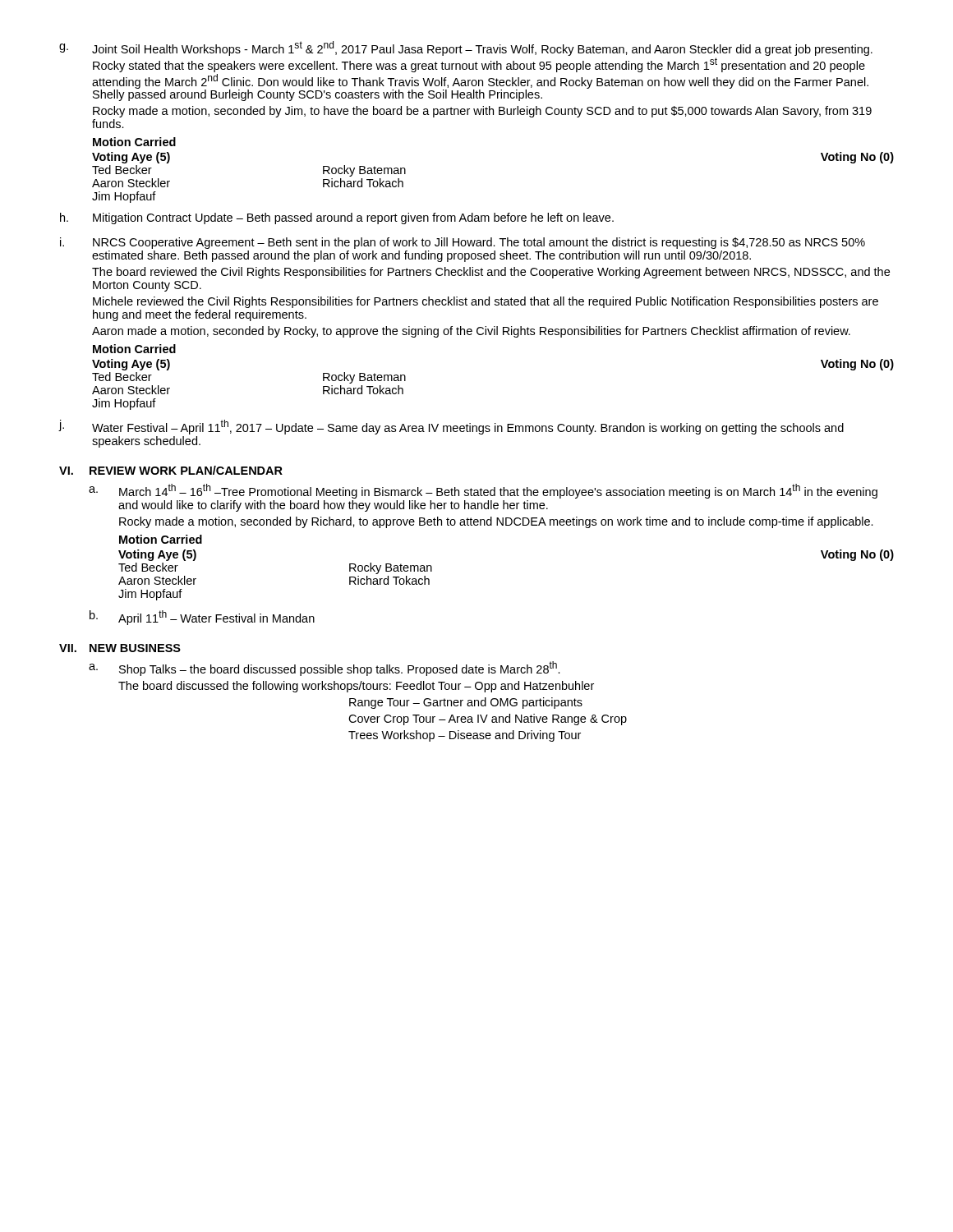Viewport: 953px width, 1232px height.
Task: Navigate to the element starting "g. Joint Soil Health"
Action: click(476, 121)
